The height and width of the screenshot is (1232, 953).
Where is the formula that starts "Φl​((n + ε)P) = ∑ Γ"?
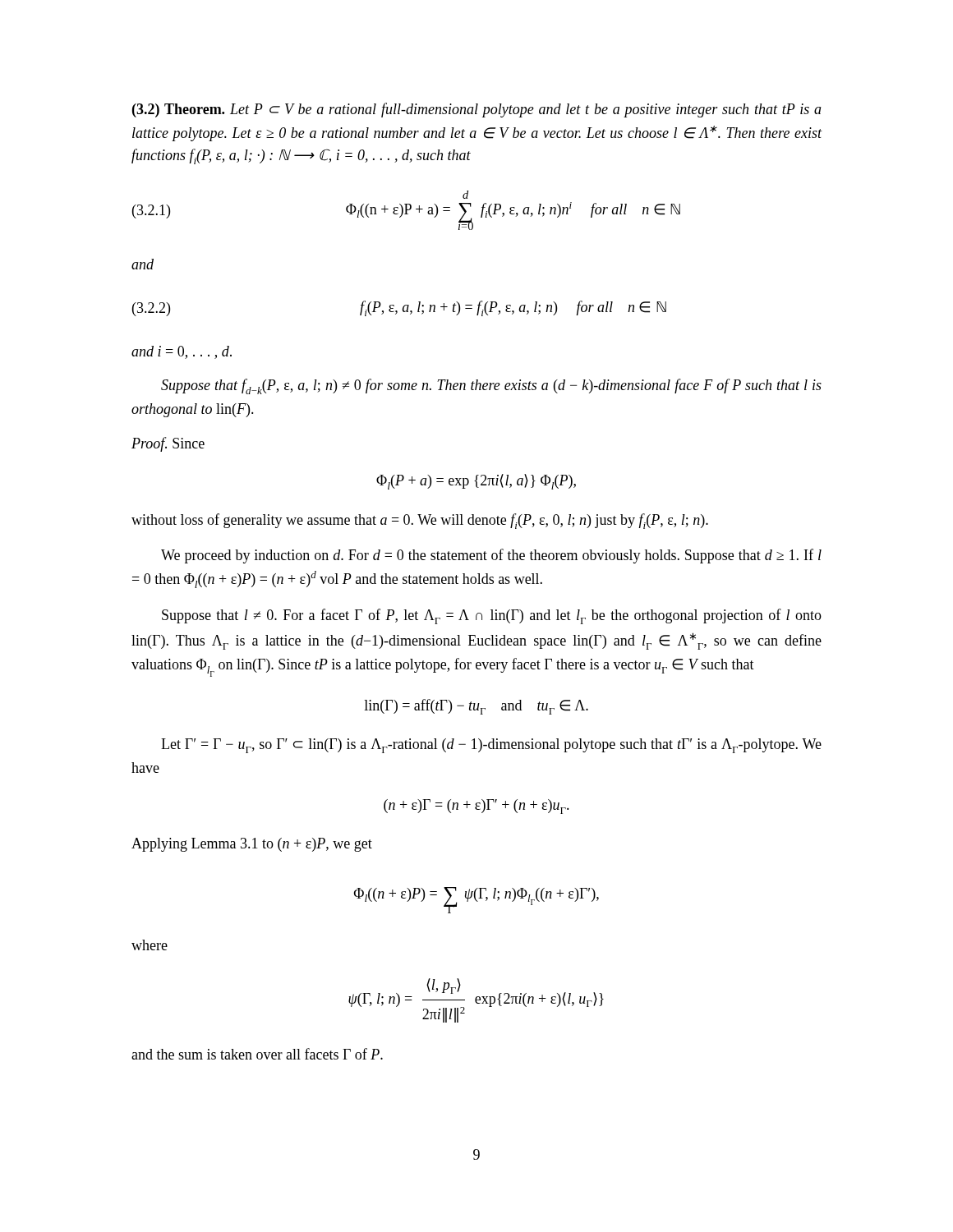point(476,895)
